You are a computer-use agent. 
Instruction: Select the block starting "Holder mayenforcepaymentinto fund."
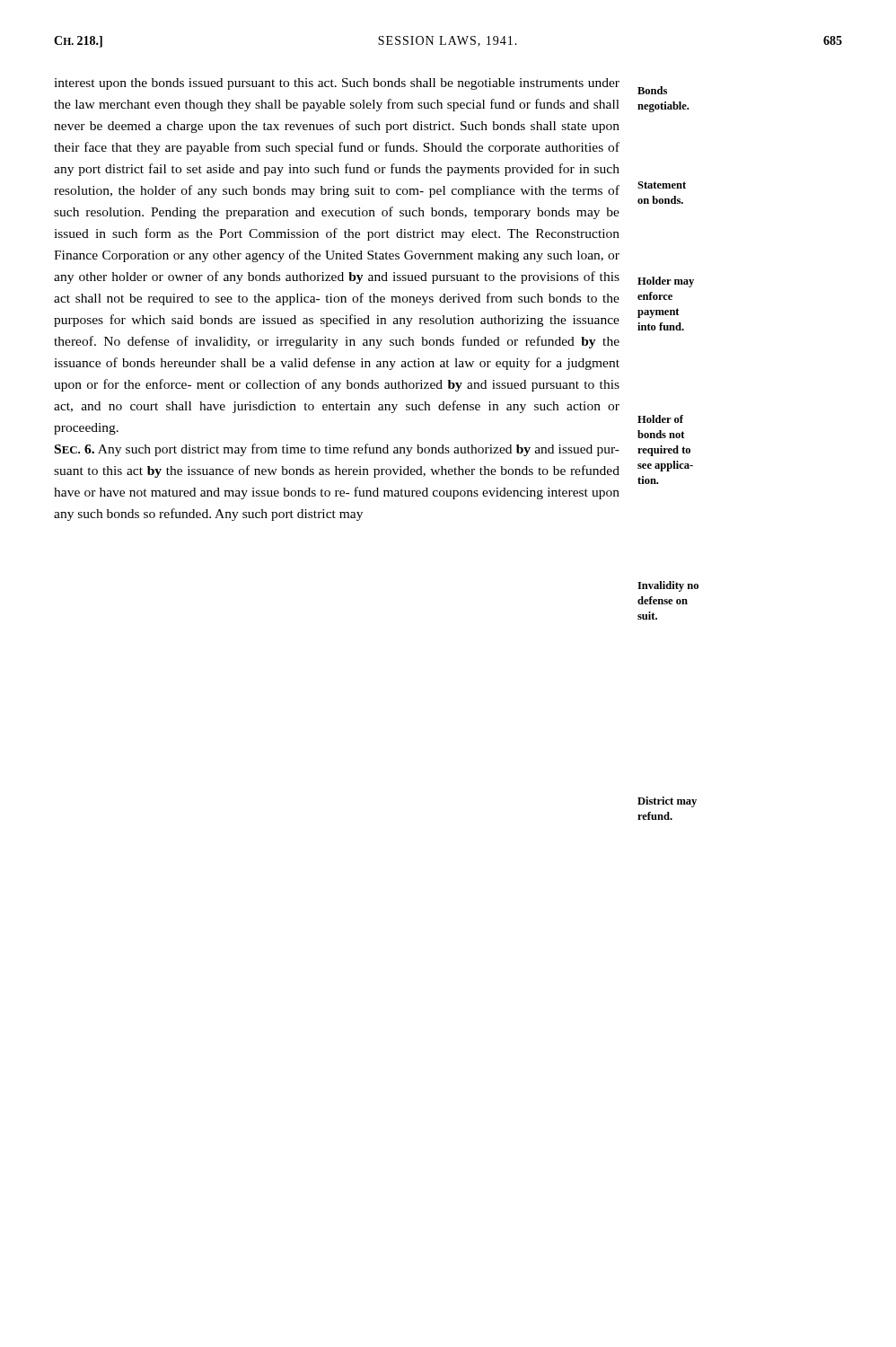[666, 304]
